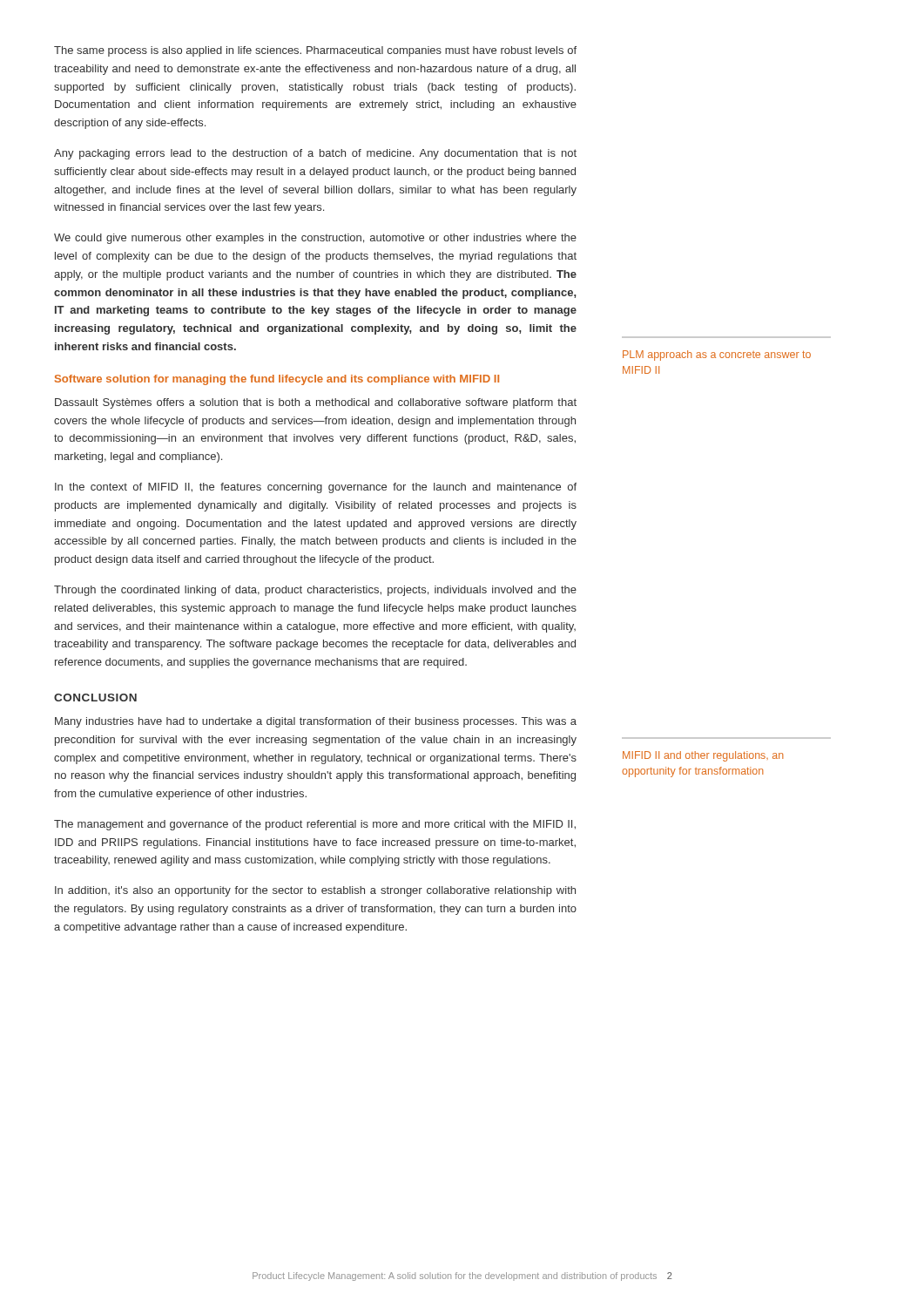The width and height of the screenshot is (924, 1307).
Task: Select the section header that says "Software solution for managing"
Action: point(277,378)
